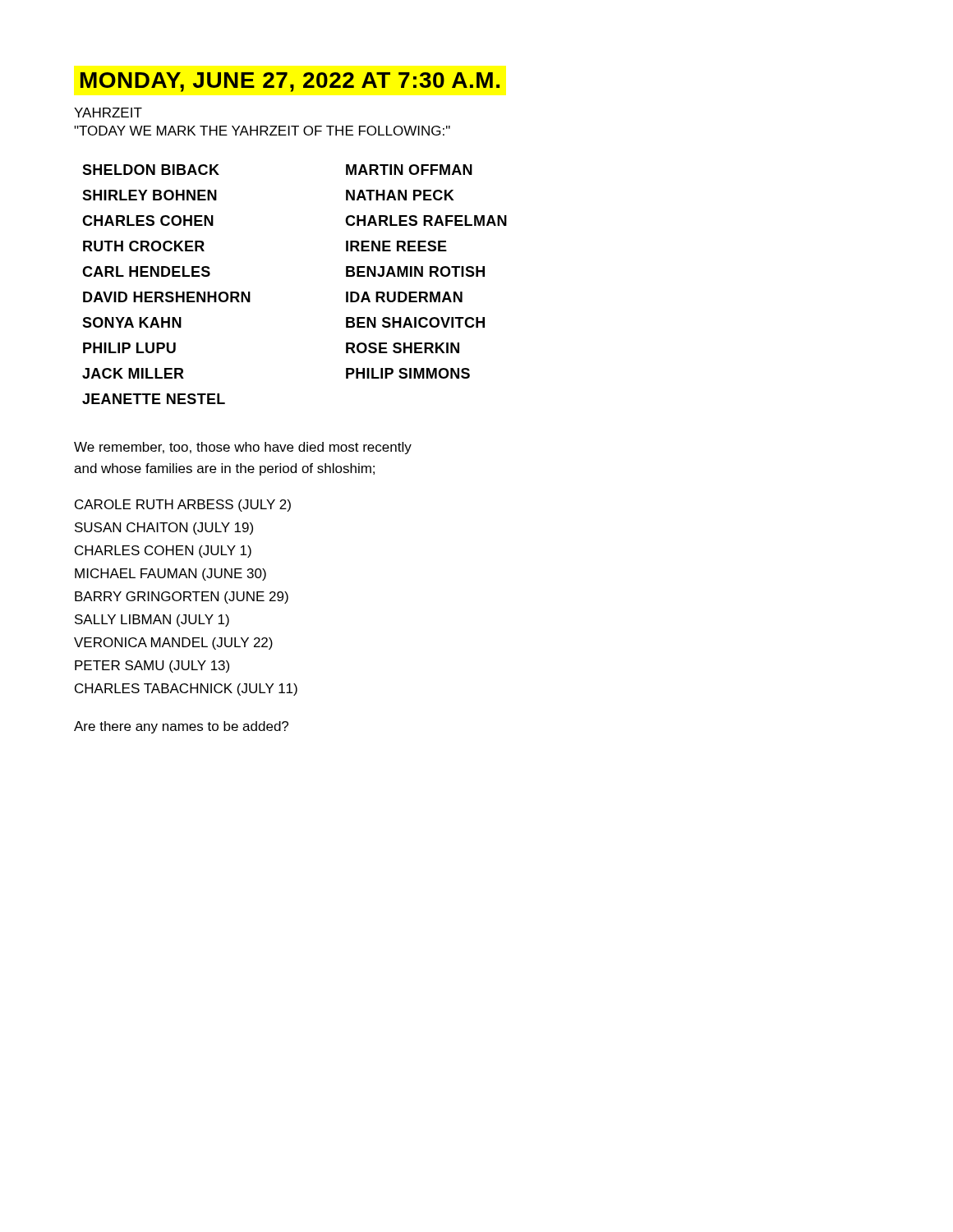Find "CHARLES COHEN" on this page
The height and width of the screenshot is (1232, 953).
click(148, 221)
